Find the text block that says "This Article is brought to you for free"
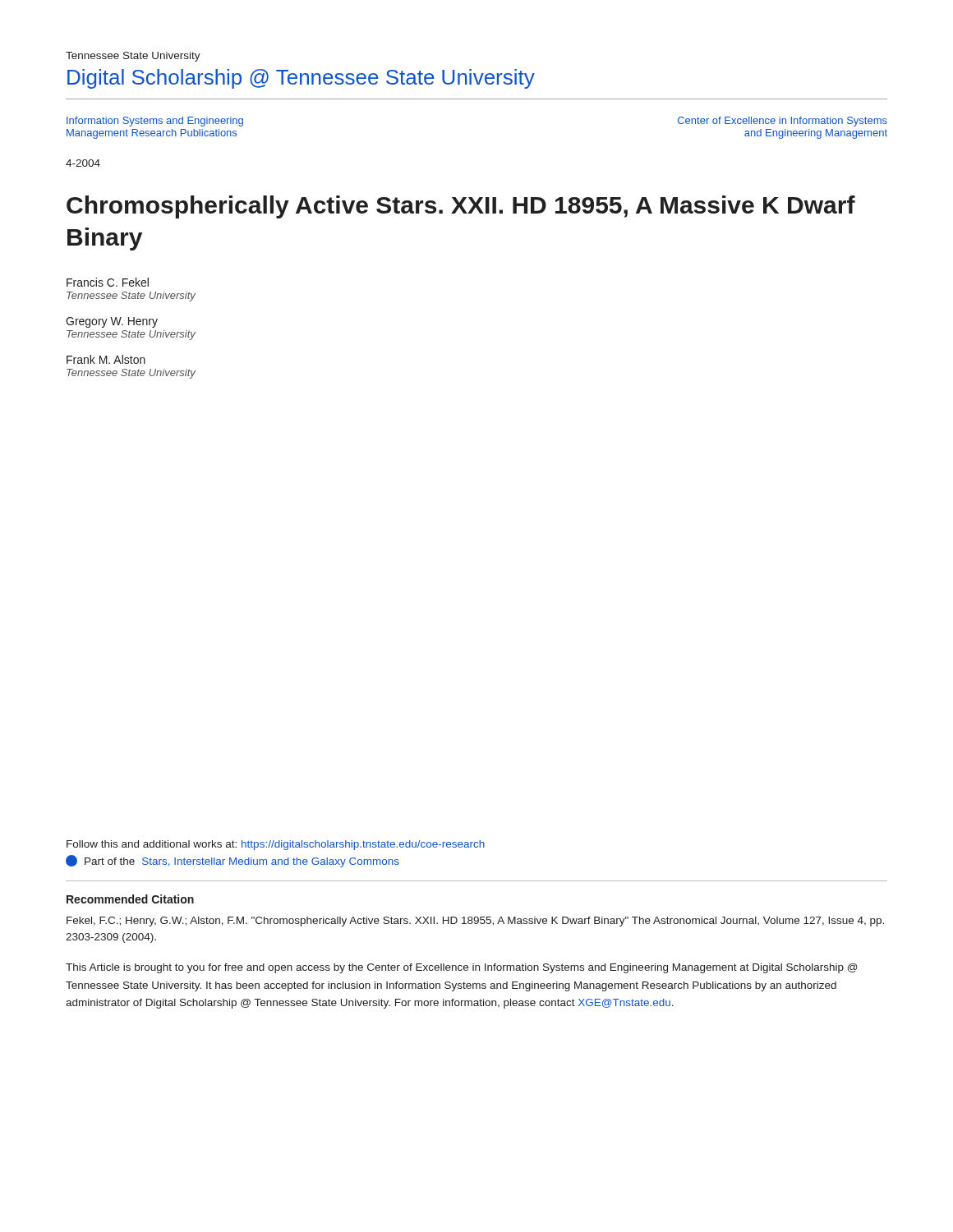Screen dimensions: 1232x953 coord(462,985)
